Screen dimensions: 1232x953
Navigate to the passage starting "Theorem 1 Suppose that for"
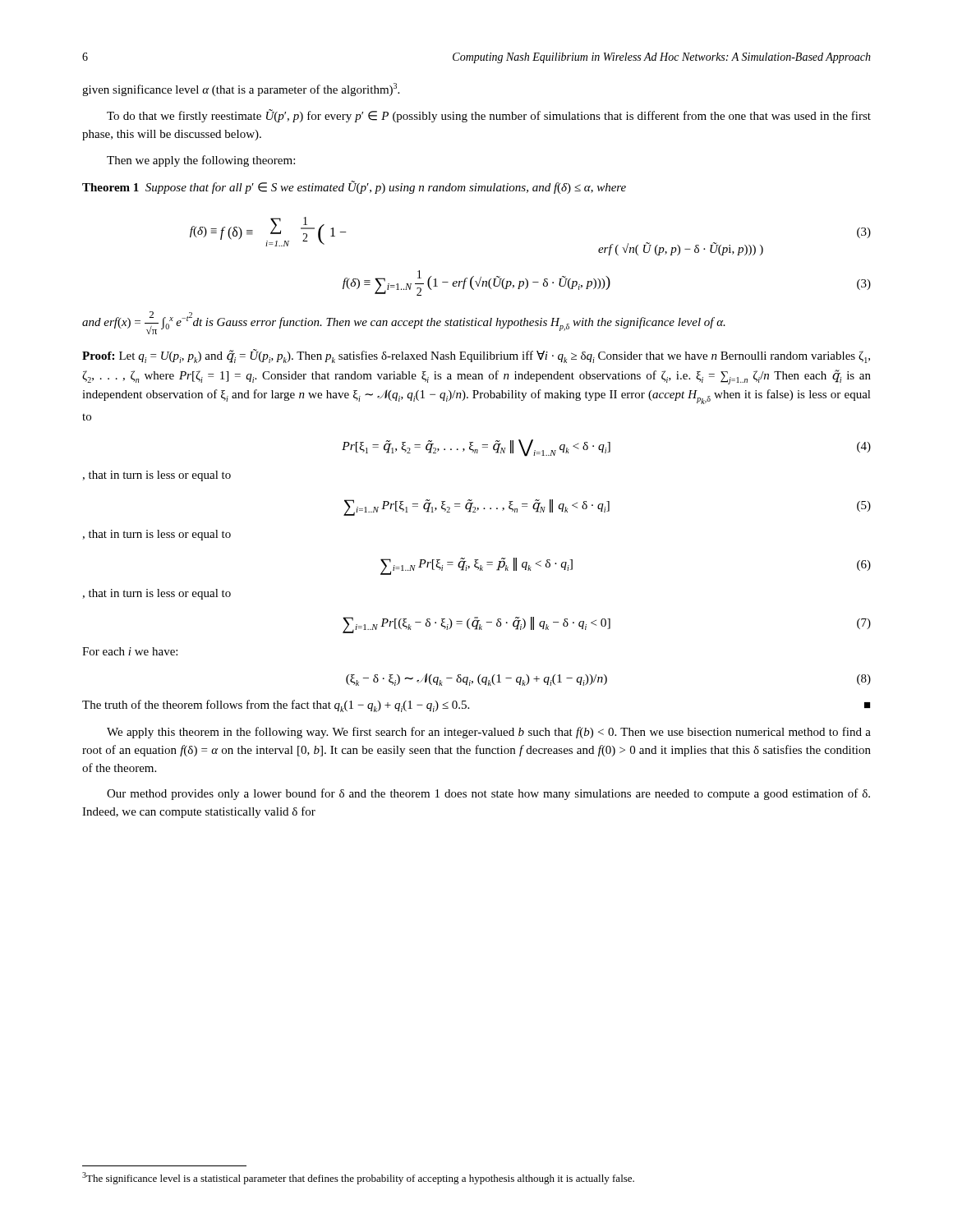pyautogui.click(x=476, y=188)
